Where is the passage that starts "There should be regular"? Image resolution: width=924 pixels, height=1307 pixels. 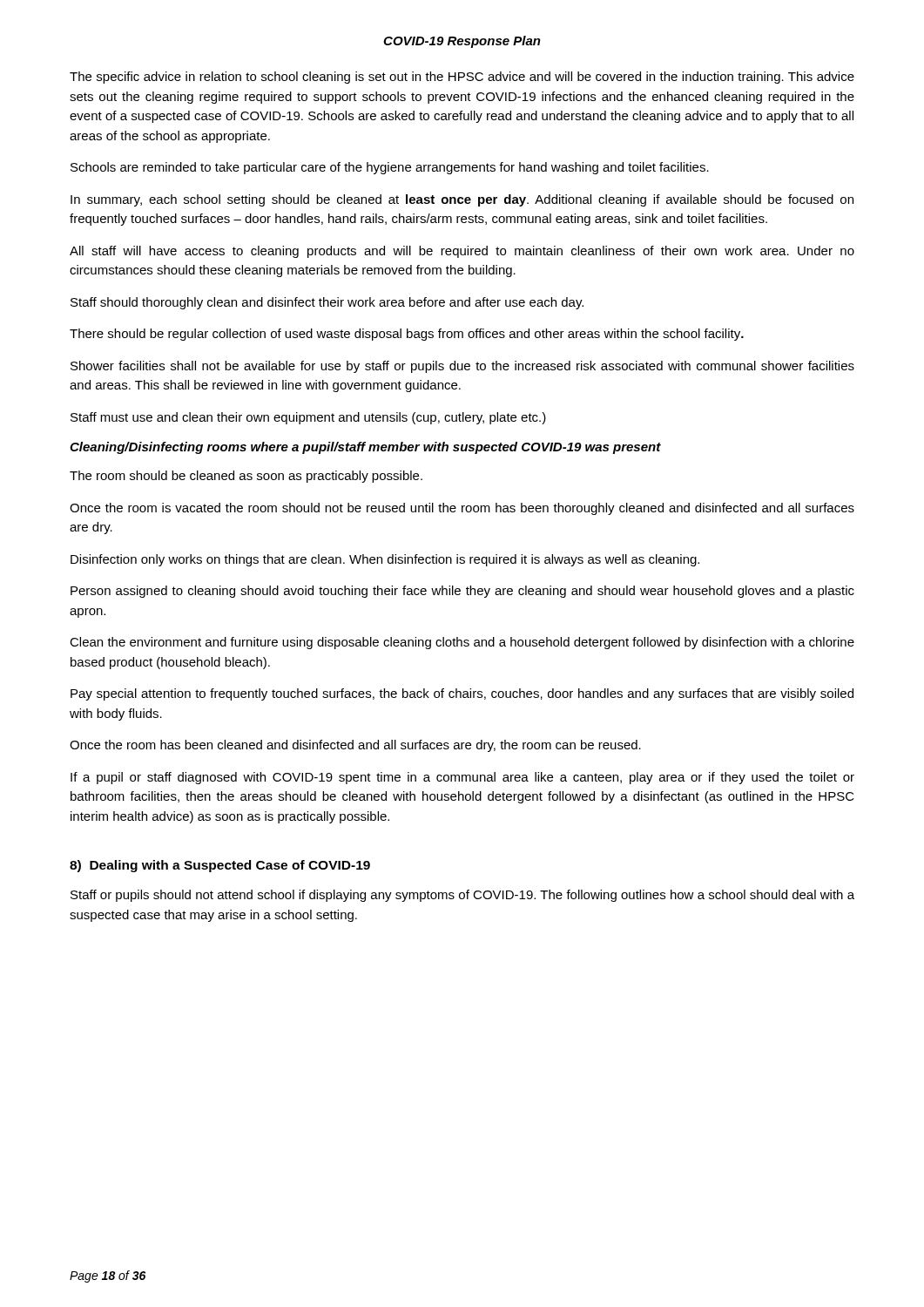pos(407,333)
